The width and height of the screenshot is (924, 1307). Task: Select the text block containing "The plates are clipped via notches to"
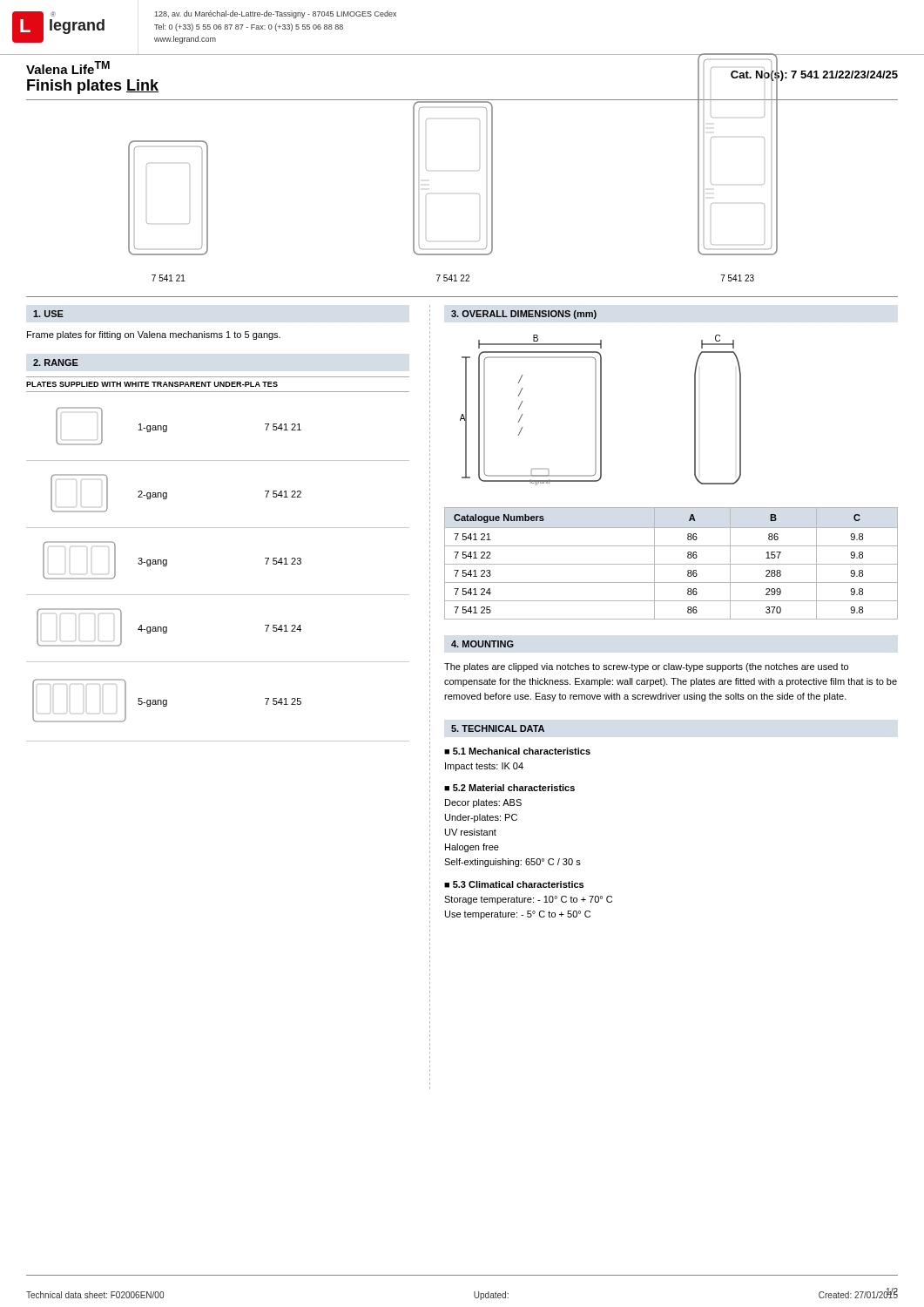pyautogui.click(x=671, y=681)
